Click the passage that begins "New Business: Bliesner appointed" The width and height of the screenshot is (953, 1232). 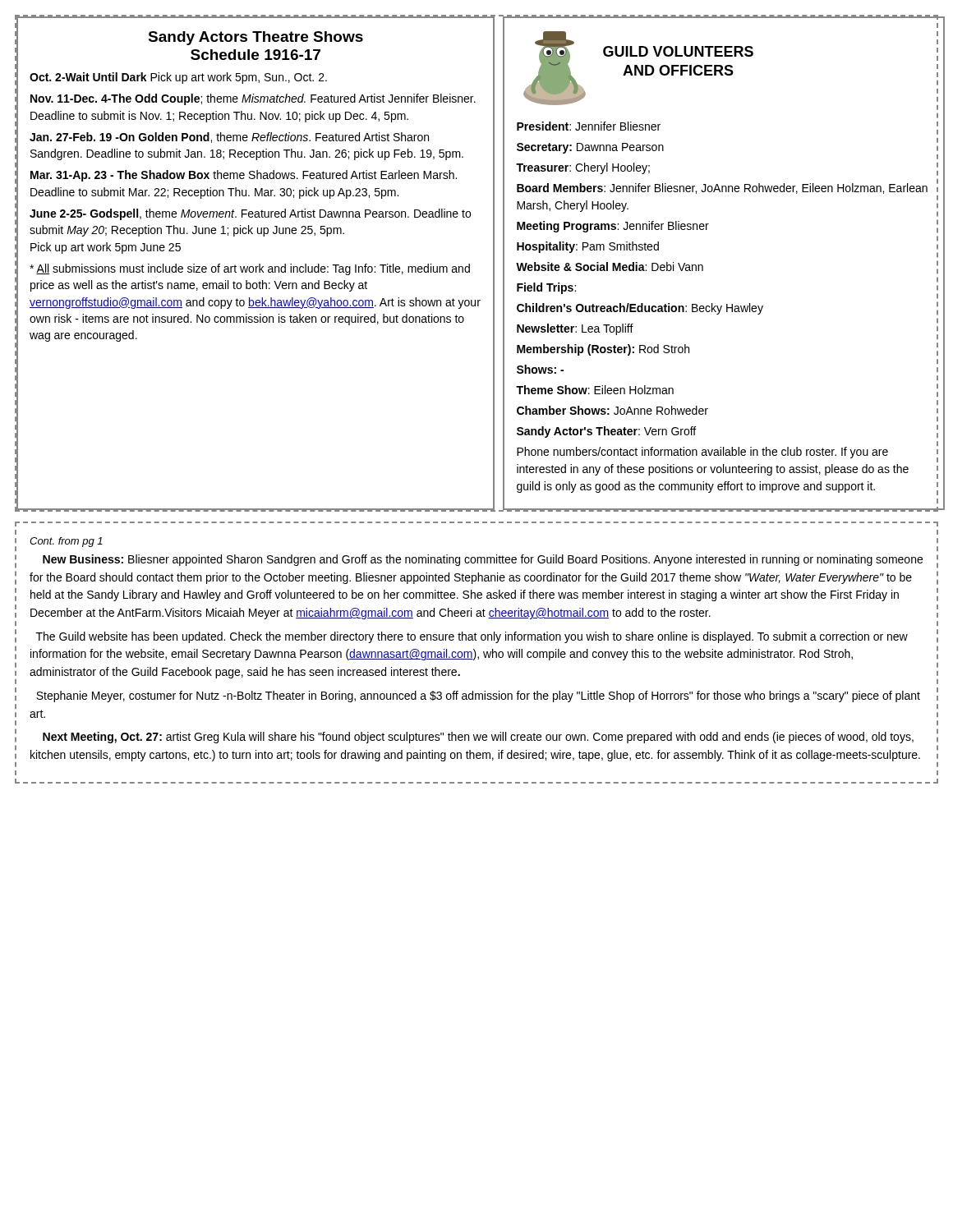pos(476,658)
